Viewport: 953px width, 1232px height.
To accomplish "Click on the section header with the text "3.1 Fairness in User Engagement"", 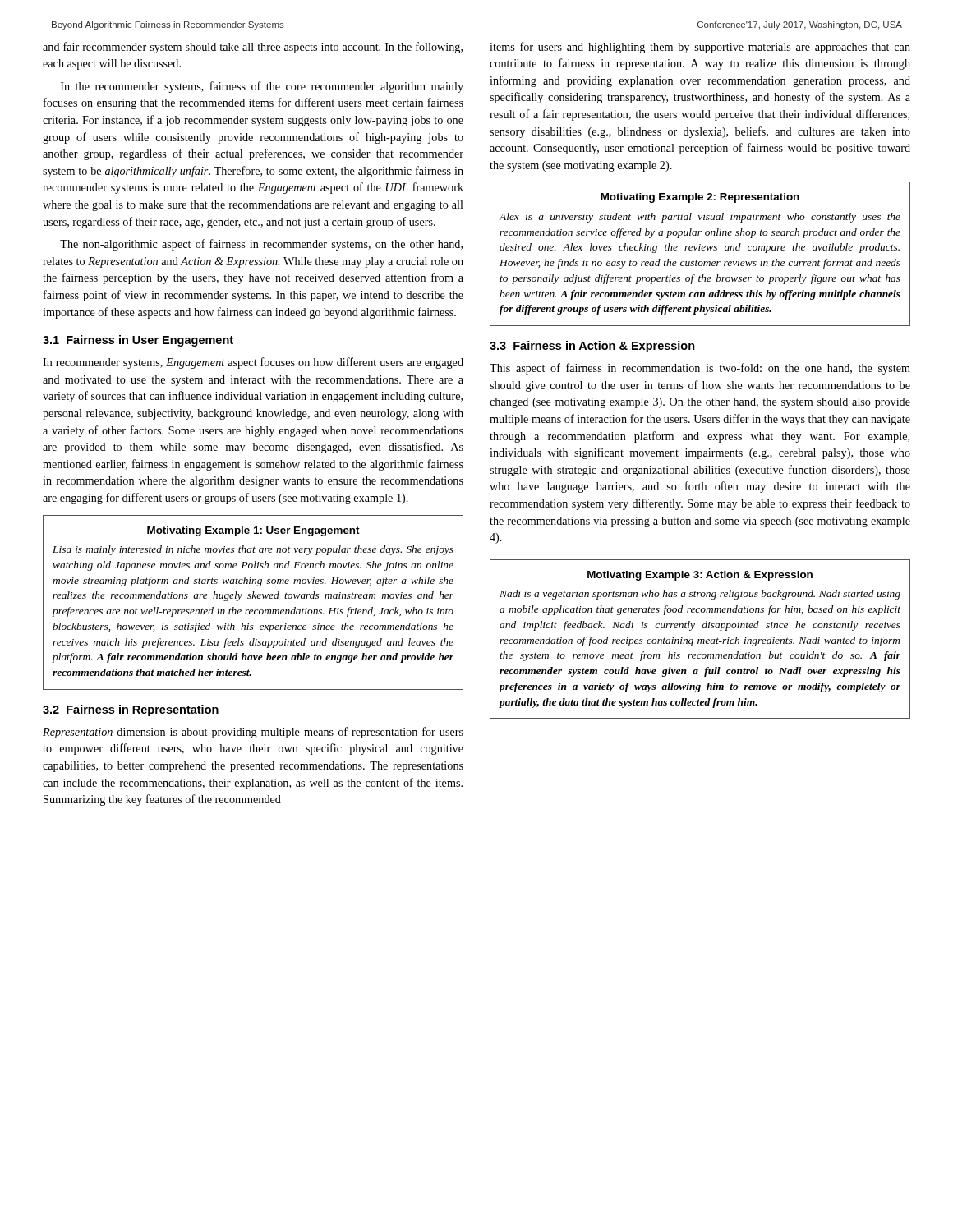I will coord(138,340).
